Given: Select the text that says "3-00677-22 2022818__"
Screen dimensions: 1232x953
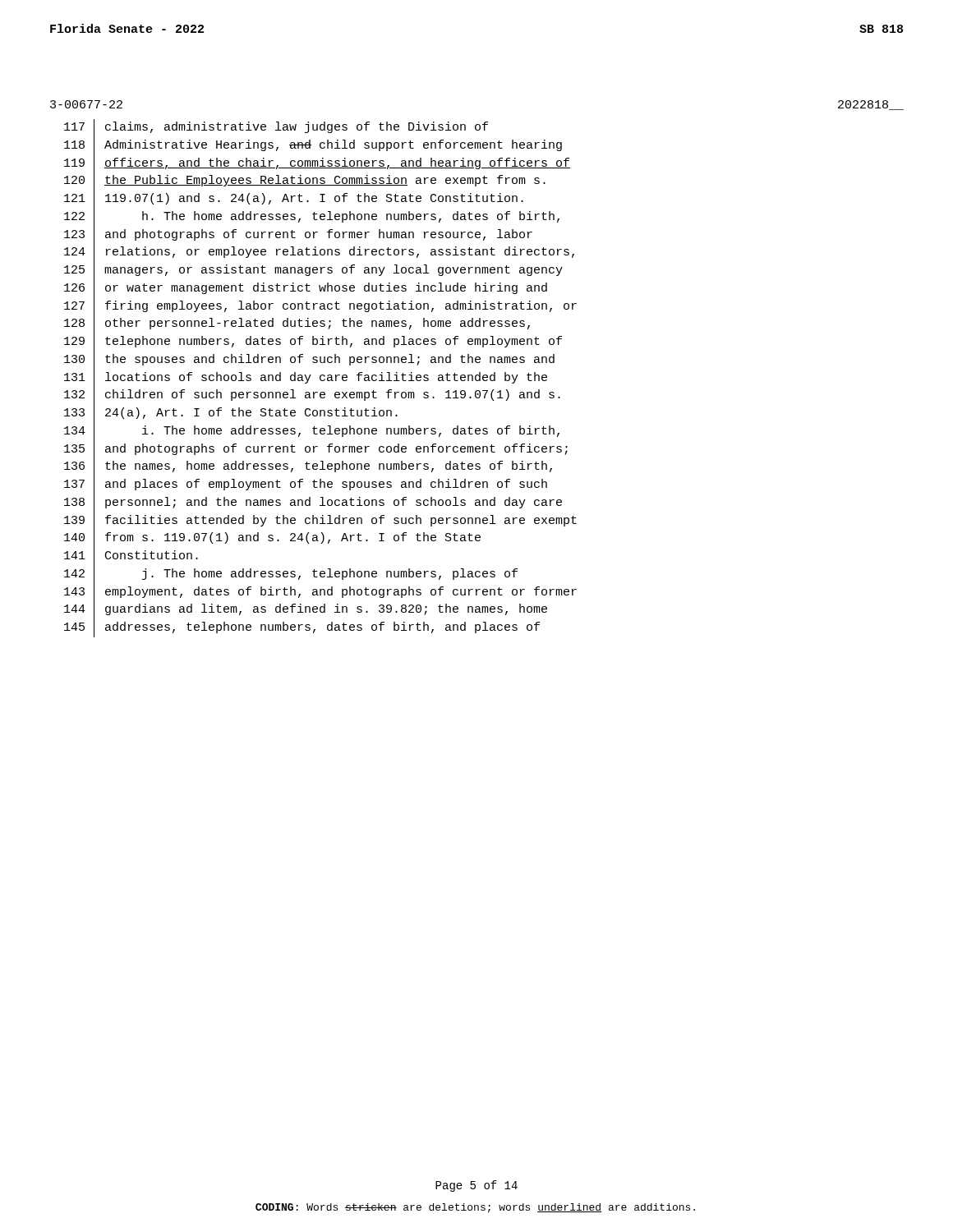Looking at the screenshot, I should (82, 104).
